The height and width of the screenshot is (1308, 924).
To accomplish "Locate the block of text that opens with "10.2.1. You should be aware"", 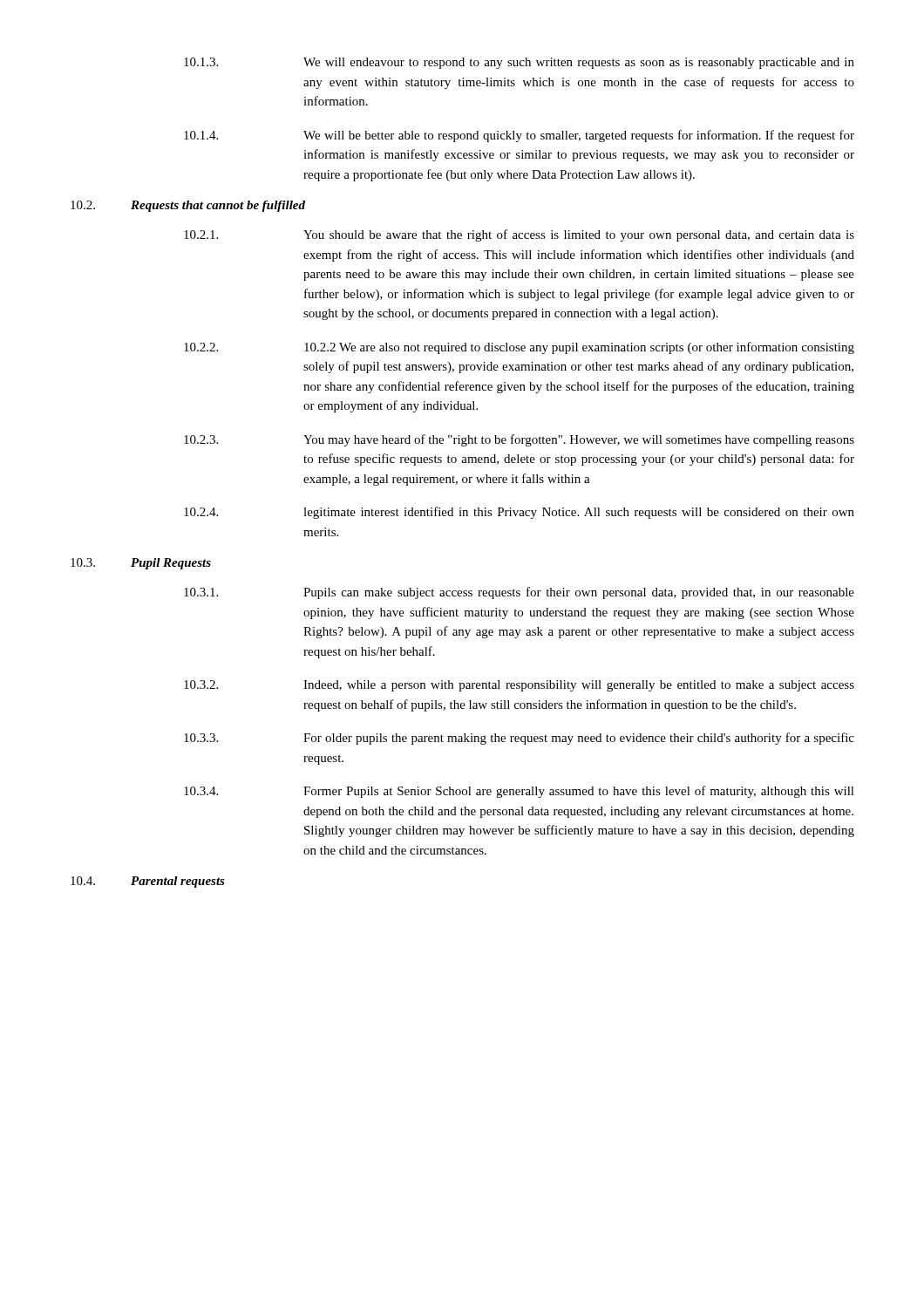I will click(x=519, y=274).
